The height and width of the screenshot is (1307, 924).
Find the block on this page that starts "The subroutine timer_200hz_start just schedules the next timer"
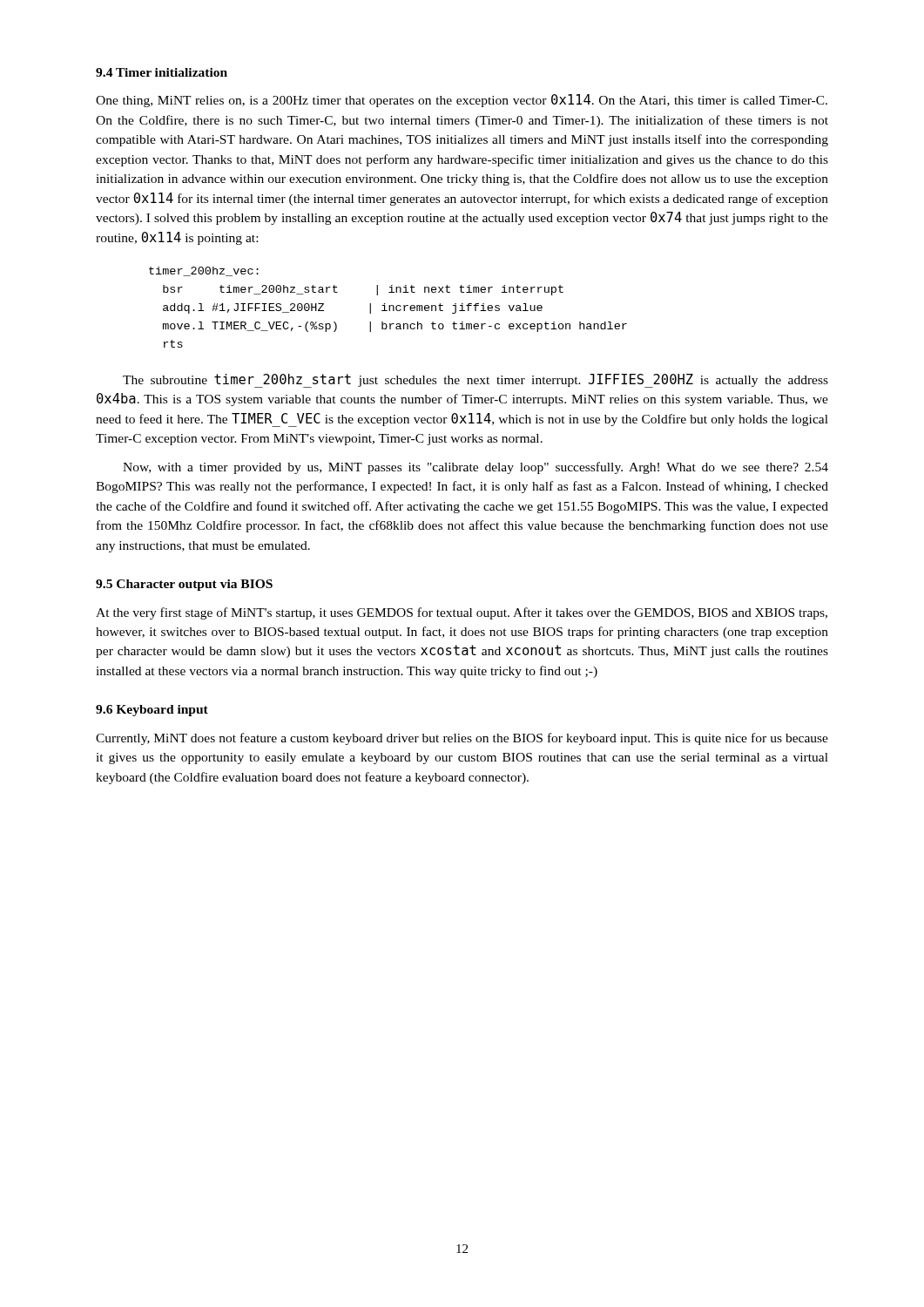pyautogui.click(x=462, y=409)
